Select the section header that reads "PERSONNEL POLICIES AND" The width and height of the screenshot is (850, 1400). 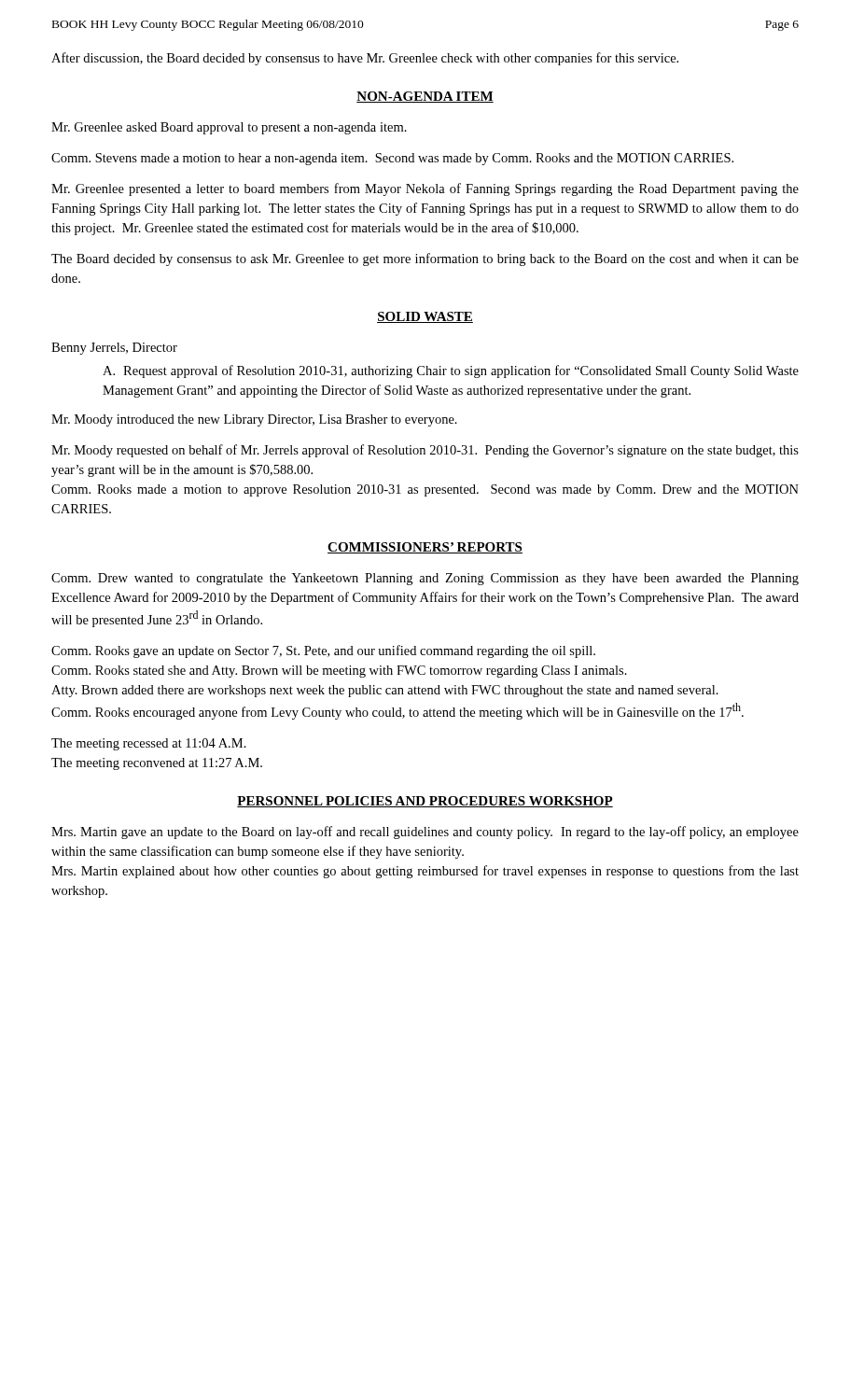(x=425, y=801)
